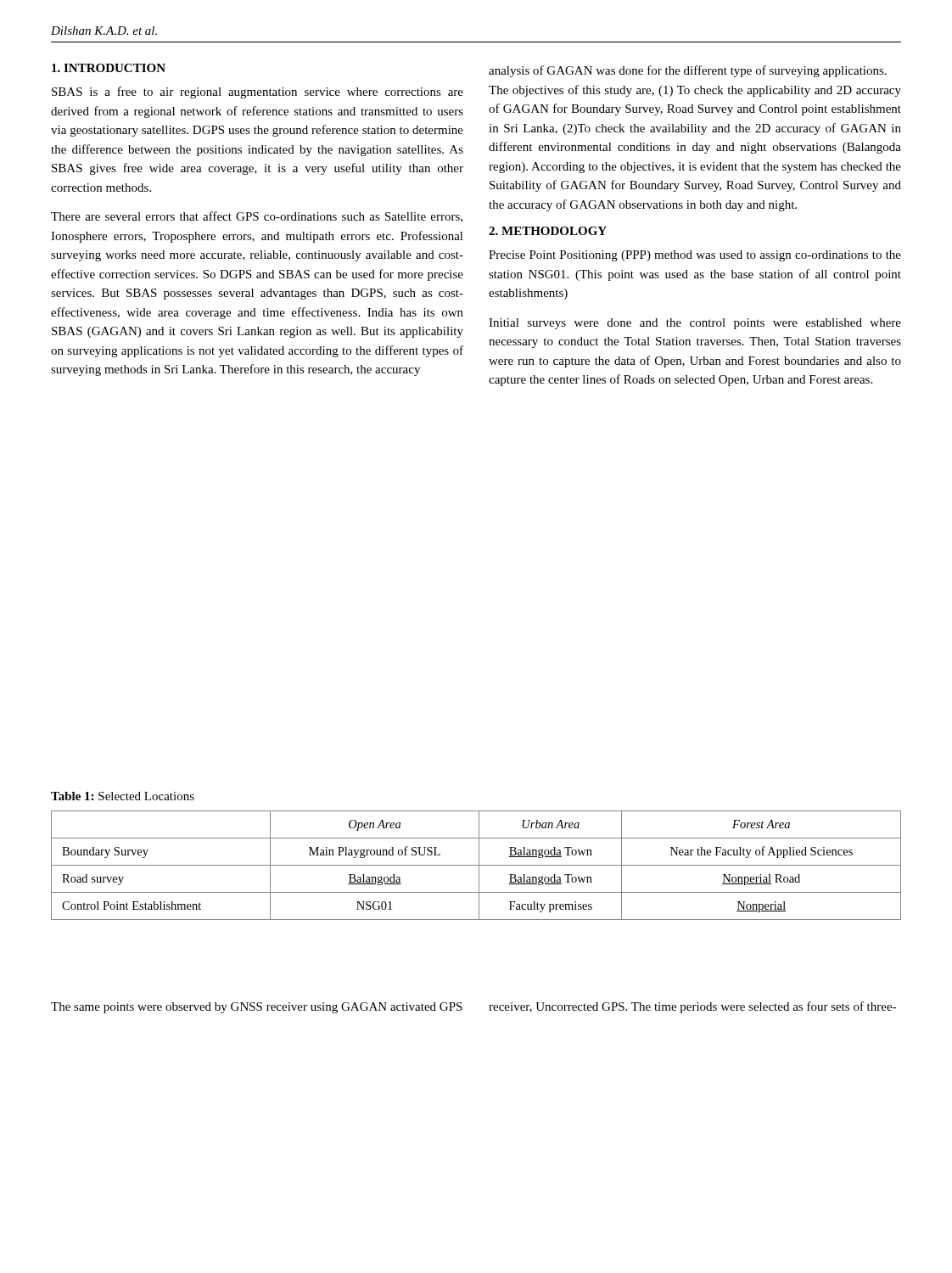Locate the region starting "There are several errors that affect"

(257, 293)
